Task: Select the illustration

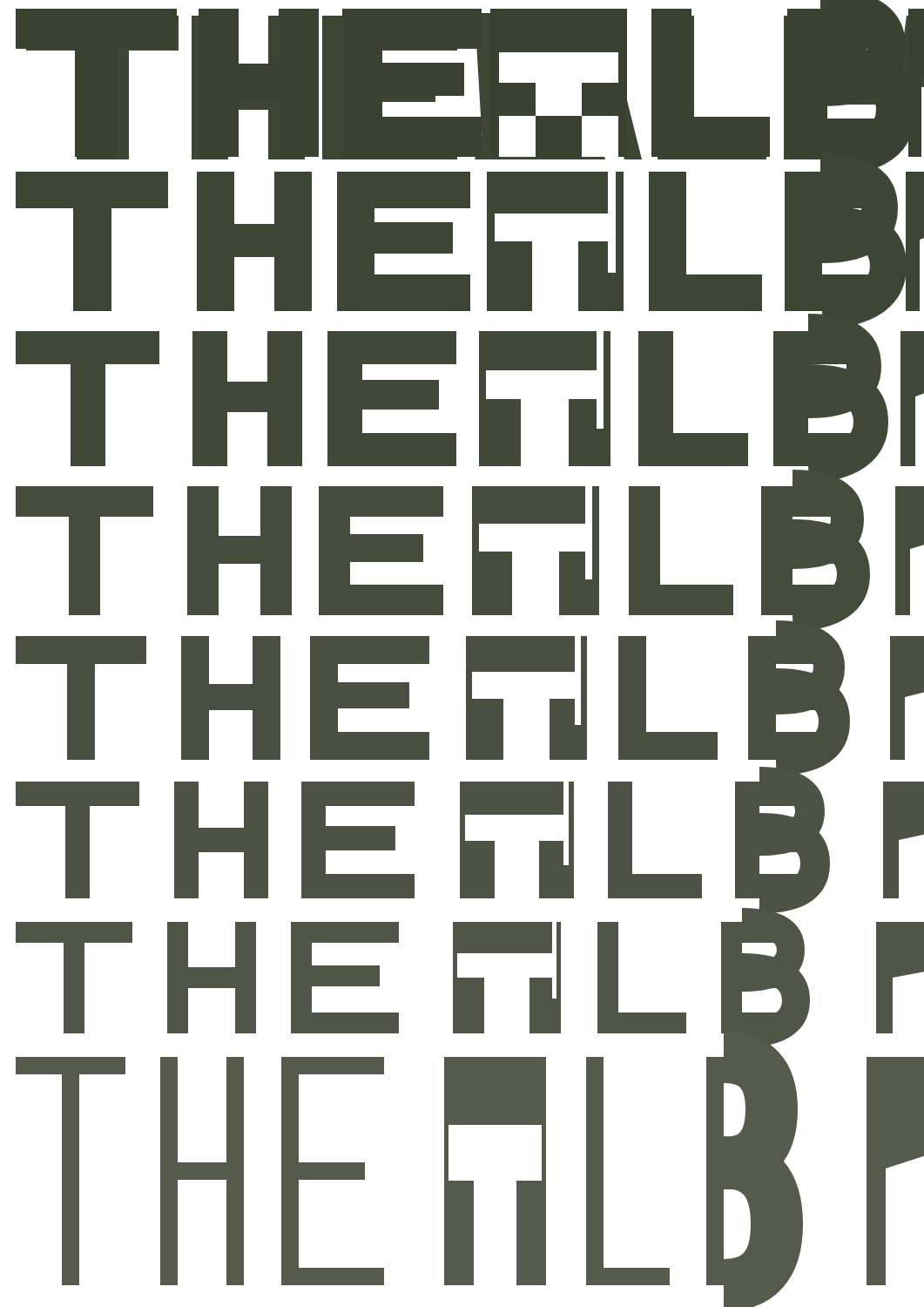Action: (x=462, y=654)
